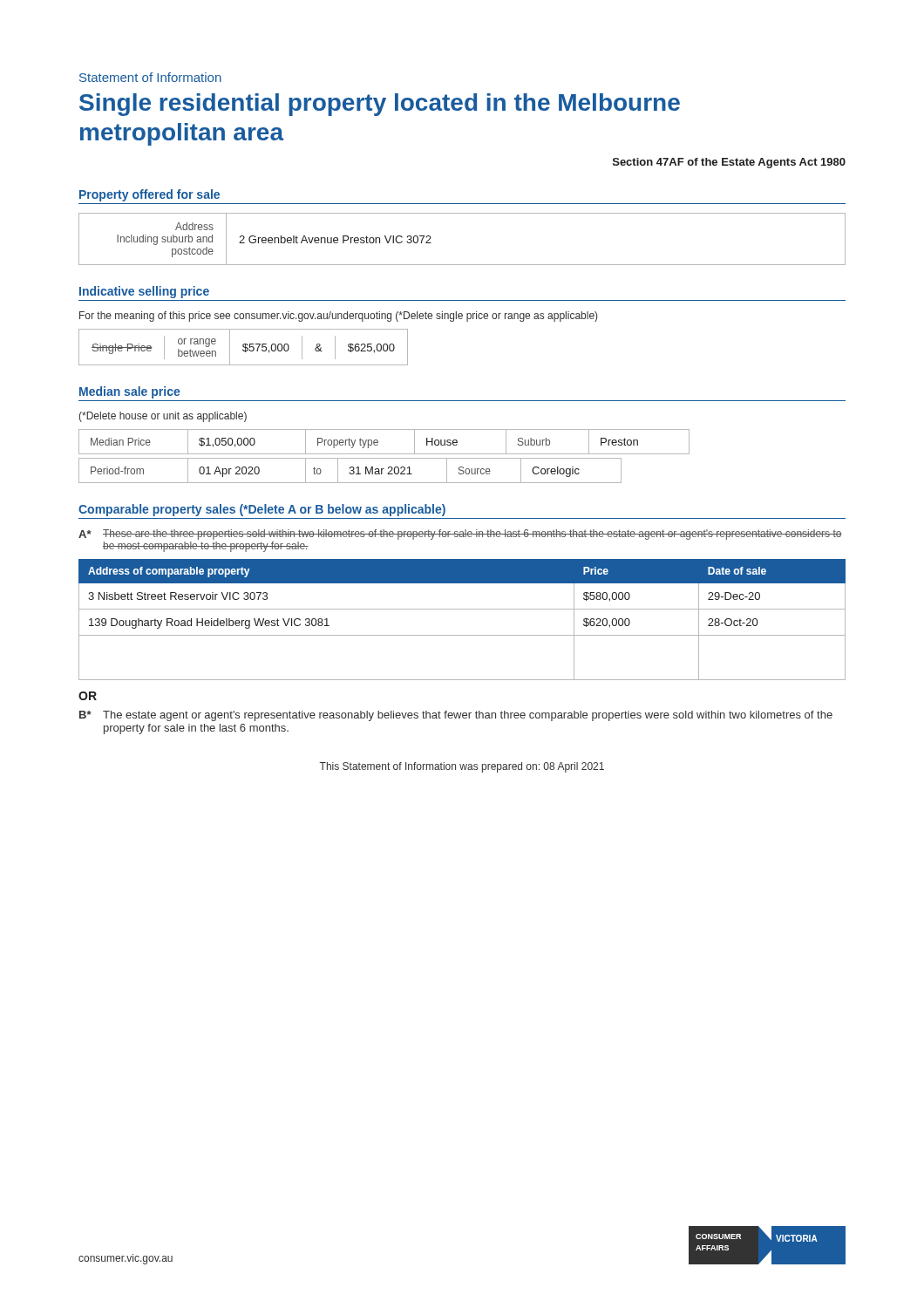Find "Property offered for sale" on this page
This screenshot has height=1308, width=924.
pos(149,195)
